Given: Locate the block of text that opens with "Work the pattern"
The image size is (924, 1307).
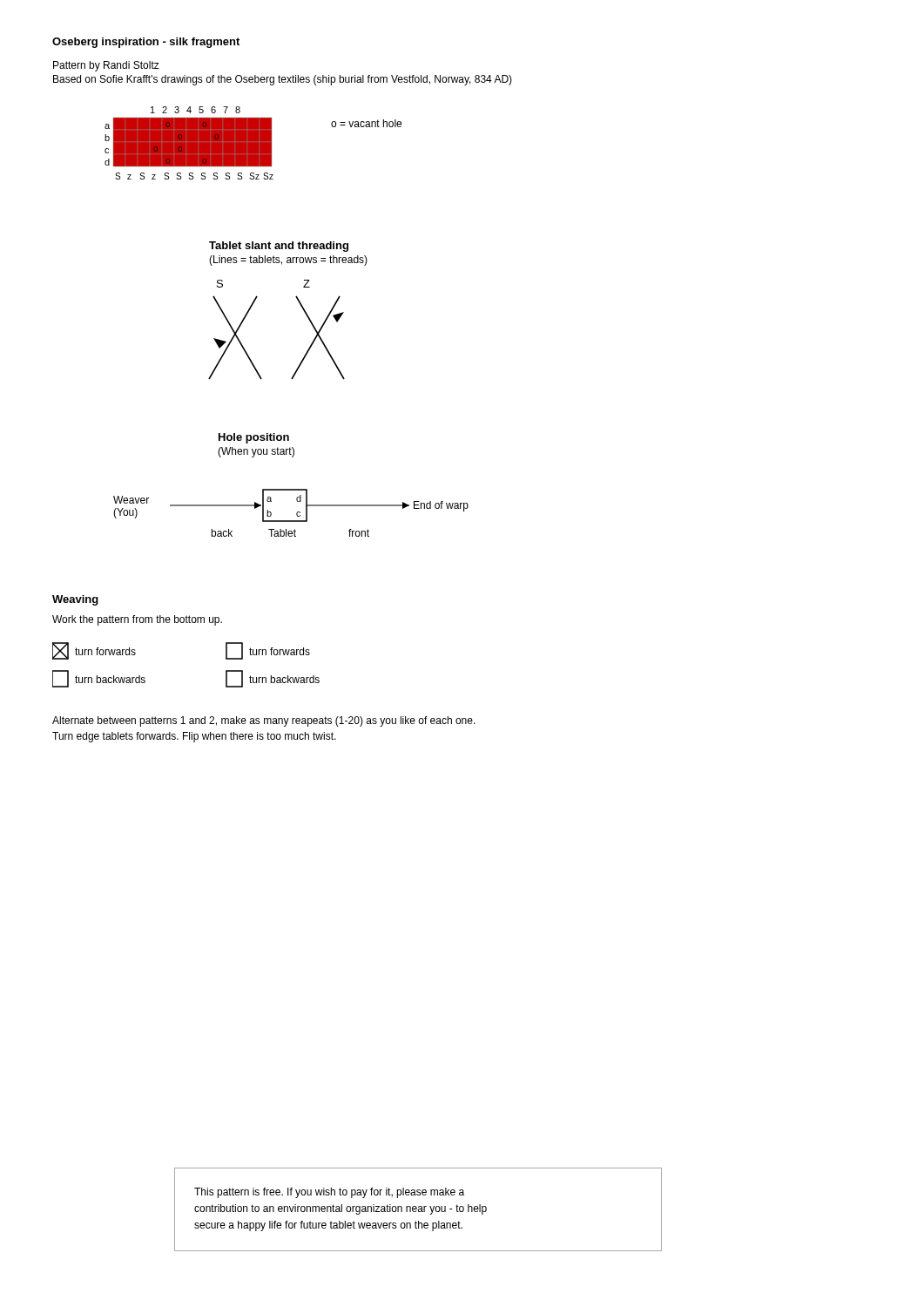Looking at the screenshot, I should tap(138, 620).
